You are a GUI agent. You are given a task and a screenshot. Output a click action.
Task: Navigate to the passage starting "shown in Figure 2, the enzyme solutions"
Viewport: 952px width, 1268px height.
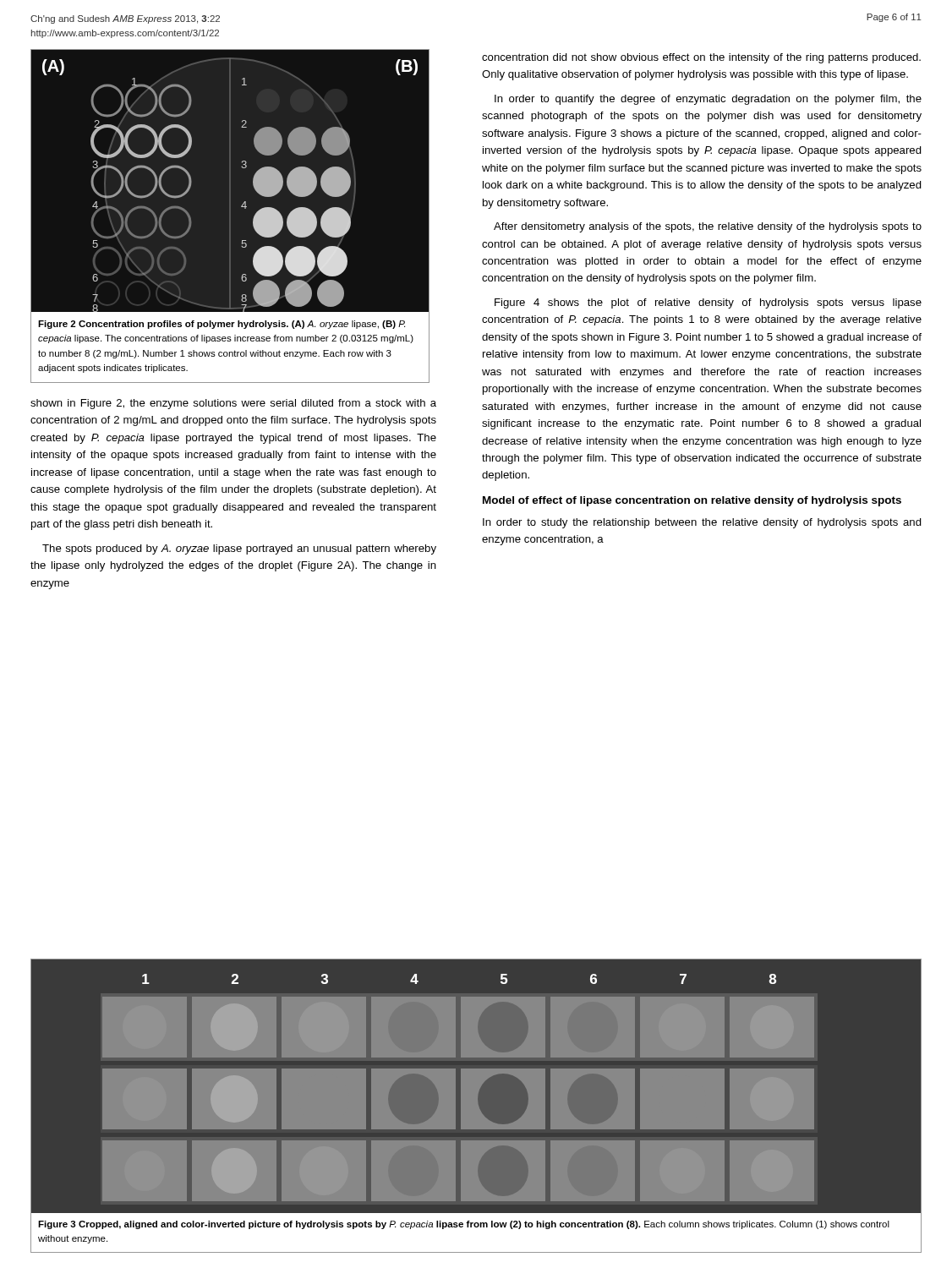[233, 493]
